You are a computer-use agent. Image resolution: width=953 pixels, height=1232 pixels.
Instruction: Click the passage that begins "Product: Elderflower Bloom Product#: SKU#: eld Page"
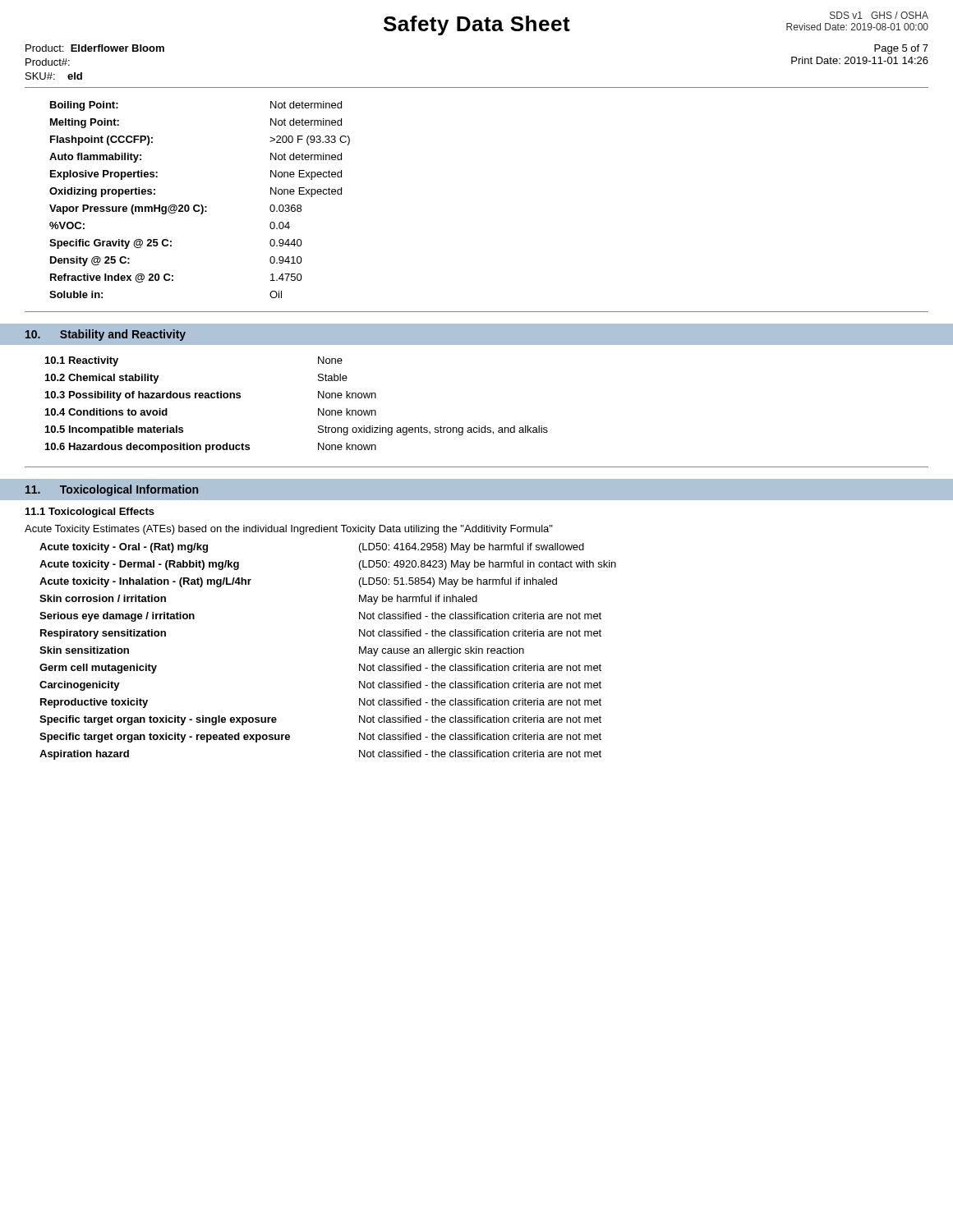click(x=98, y=49)
